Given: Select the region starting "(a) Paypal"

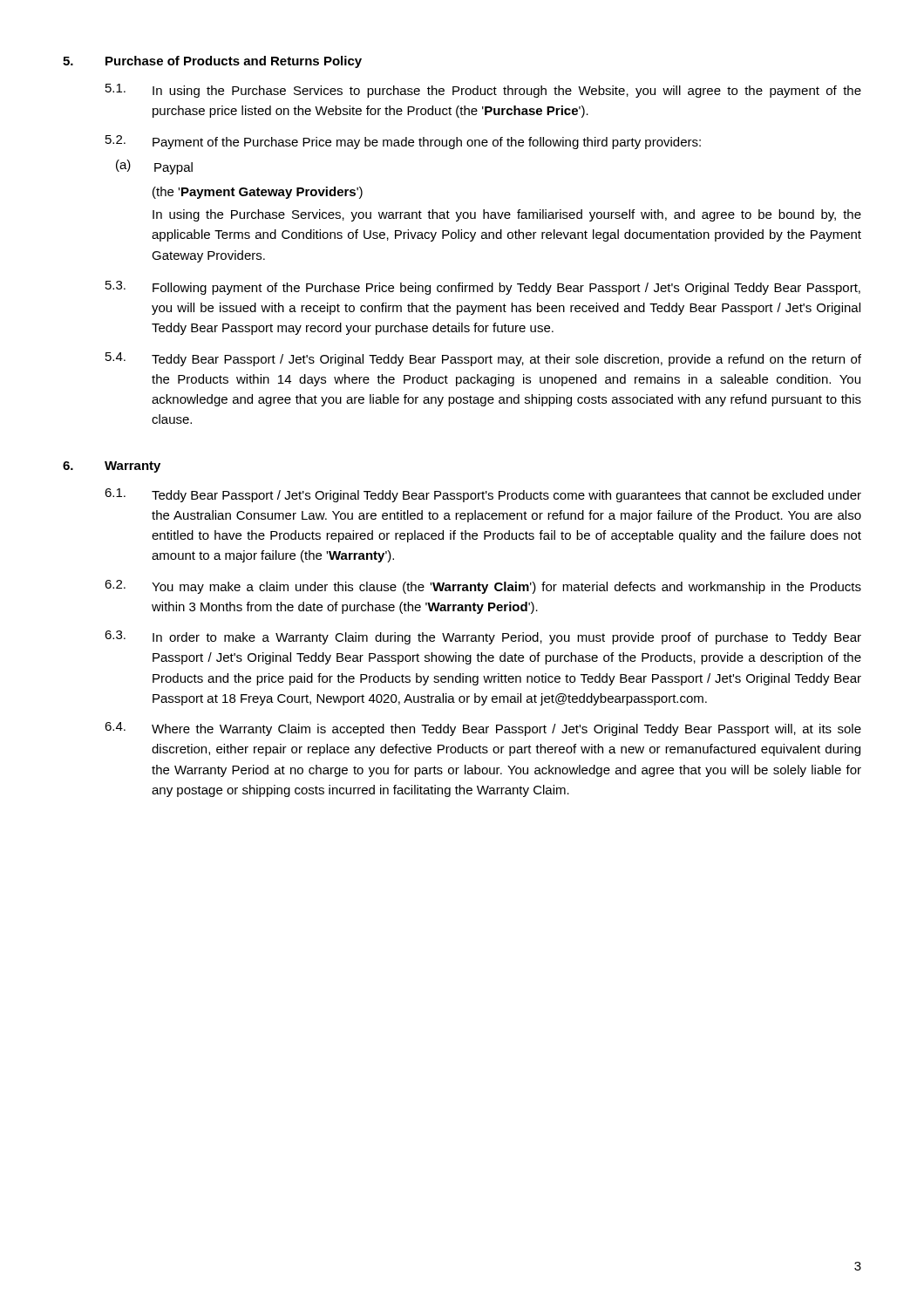Looking at the screenshot, I should click(x=154, y=167).
